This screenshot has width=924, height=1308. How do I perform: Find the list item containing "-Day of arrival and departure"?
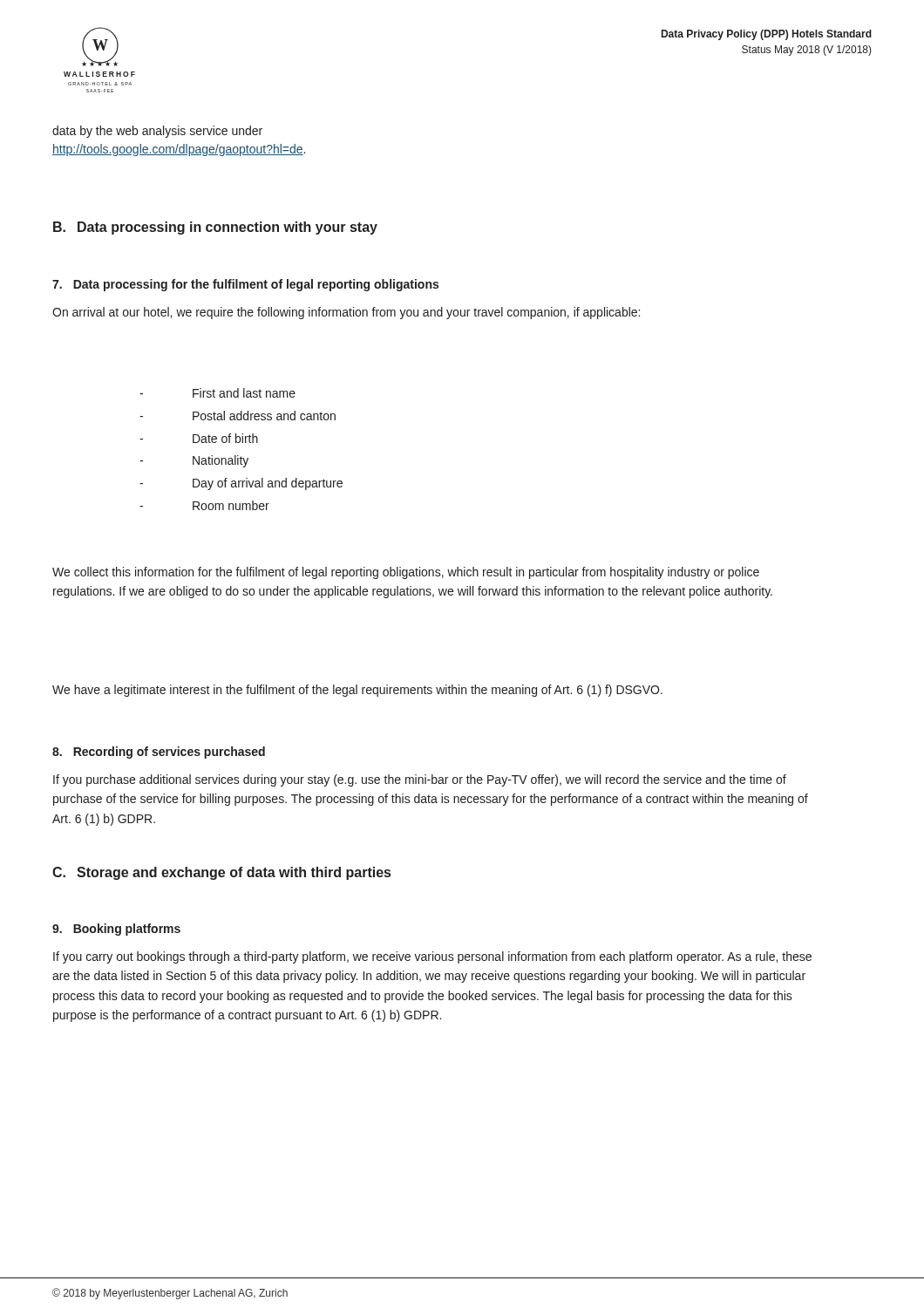point(241,484)
